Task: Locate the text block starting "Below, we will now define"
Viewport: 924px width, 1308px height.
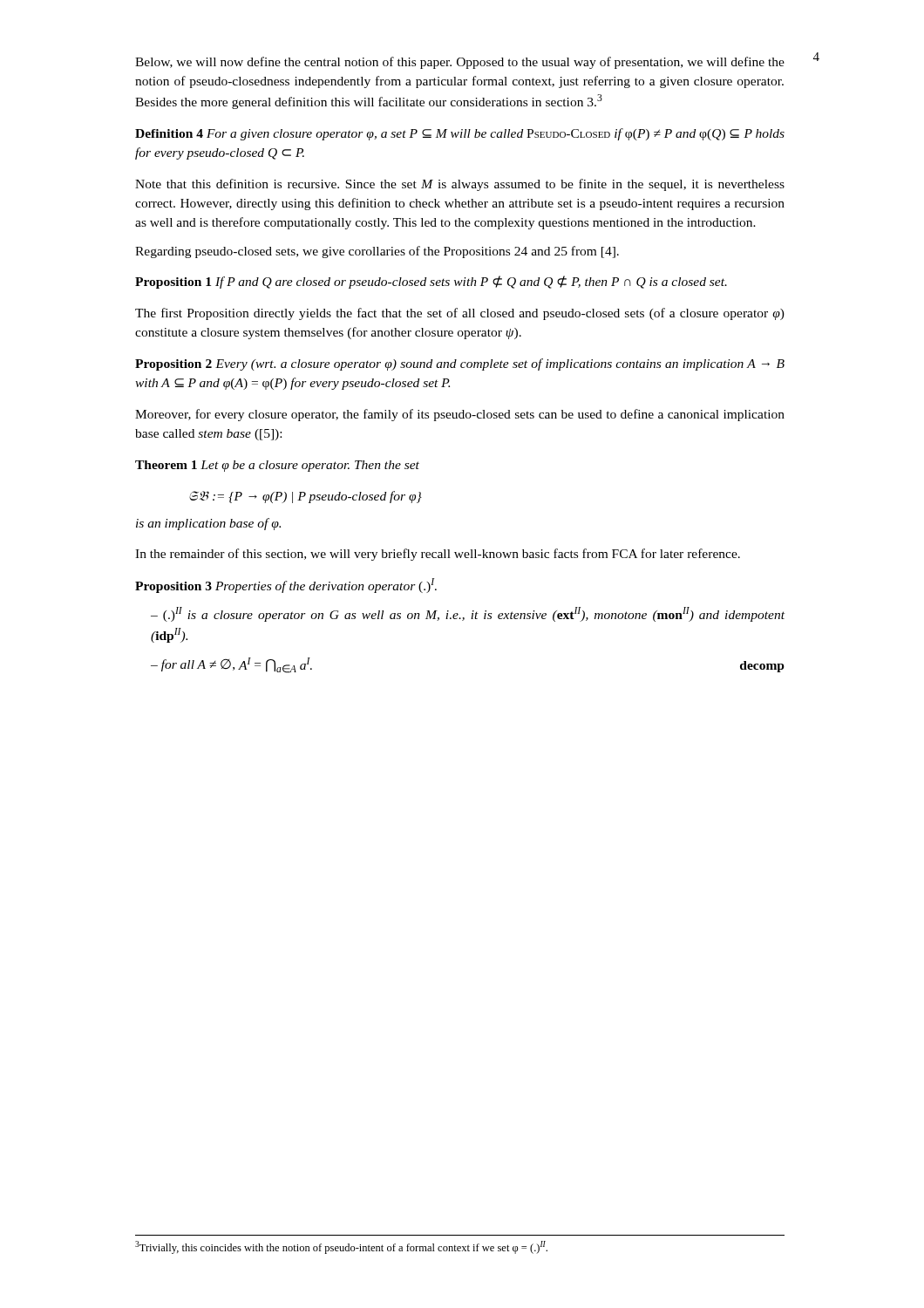Action: tap(460, 82)
